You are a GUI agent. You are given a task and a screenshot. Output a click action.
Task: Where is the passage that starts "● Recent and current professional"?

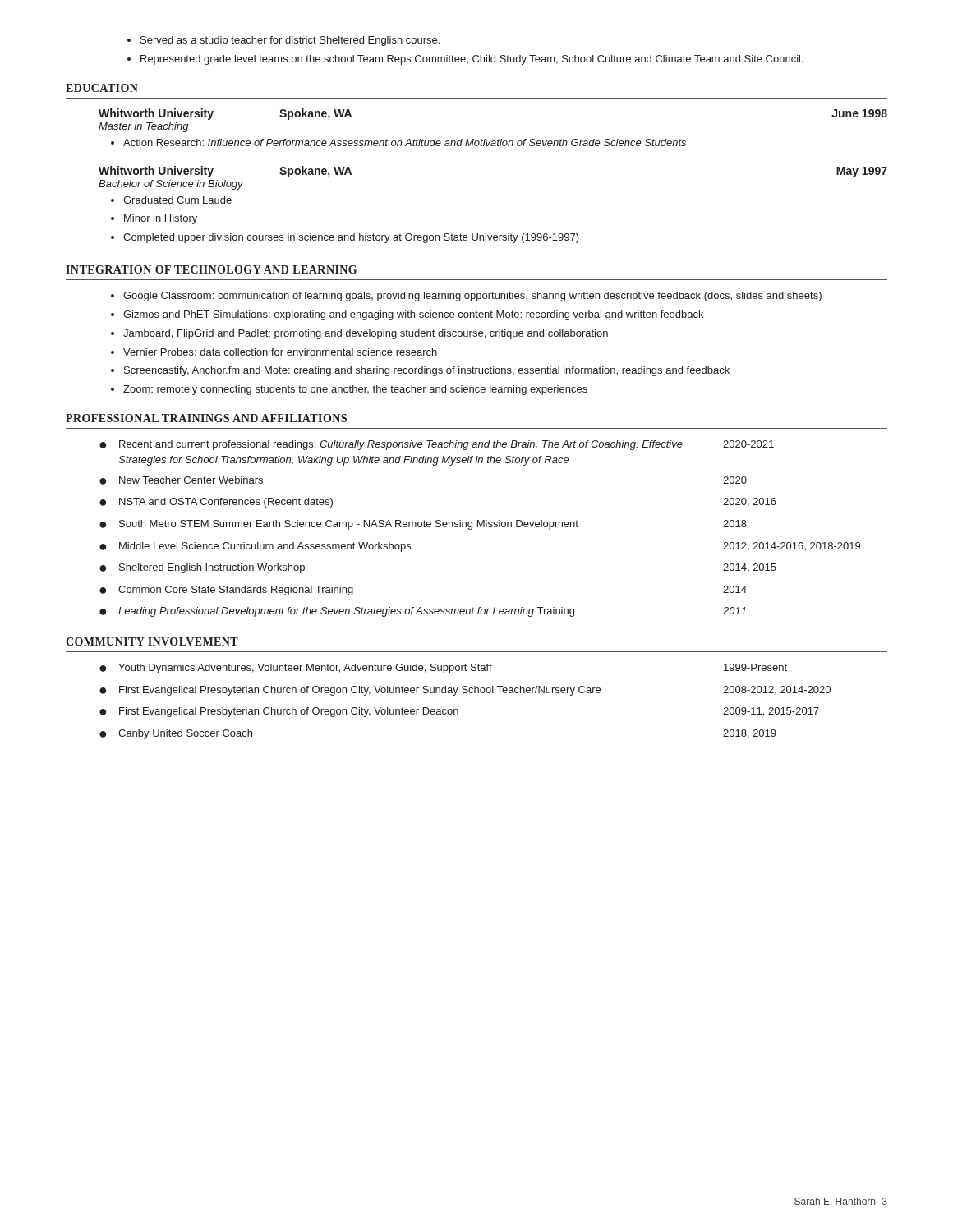point(493,453)
